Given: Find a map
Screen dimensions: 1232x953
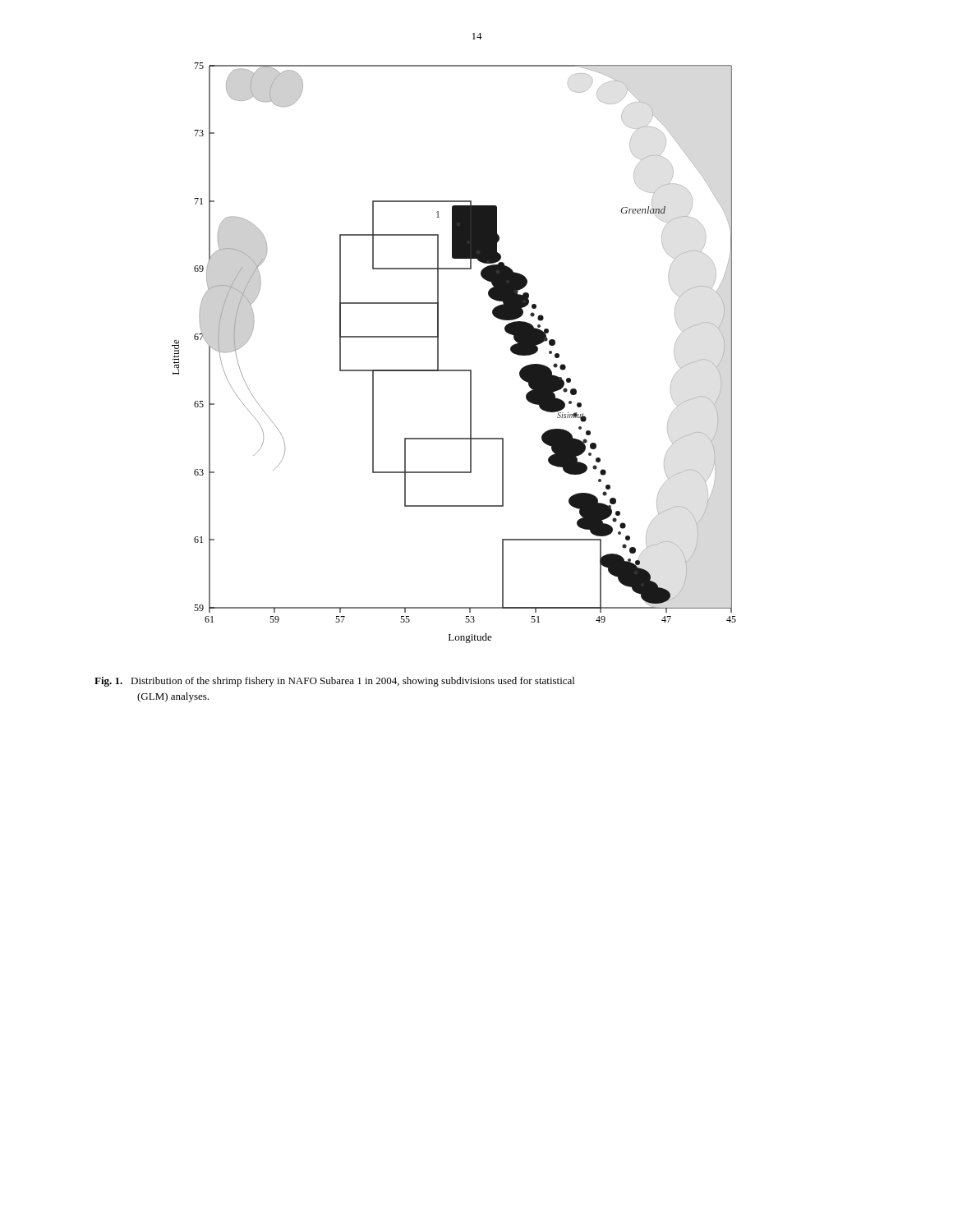Looking at the screenshot, I should click(460, 357).
